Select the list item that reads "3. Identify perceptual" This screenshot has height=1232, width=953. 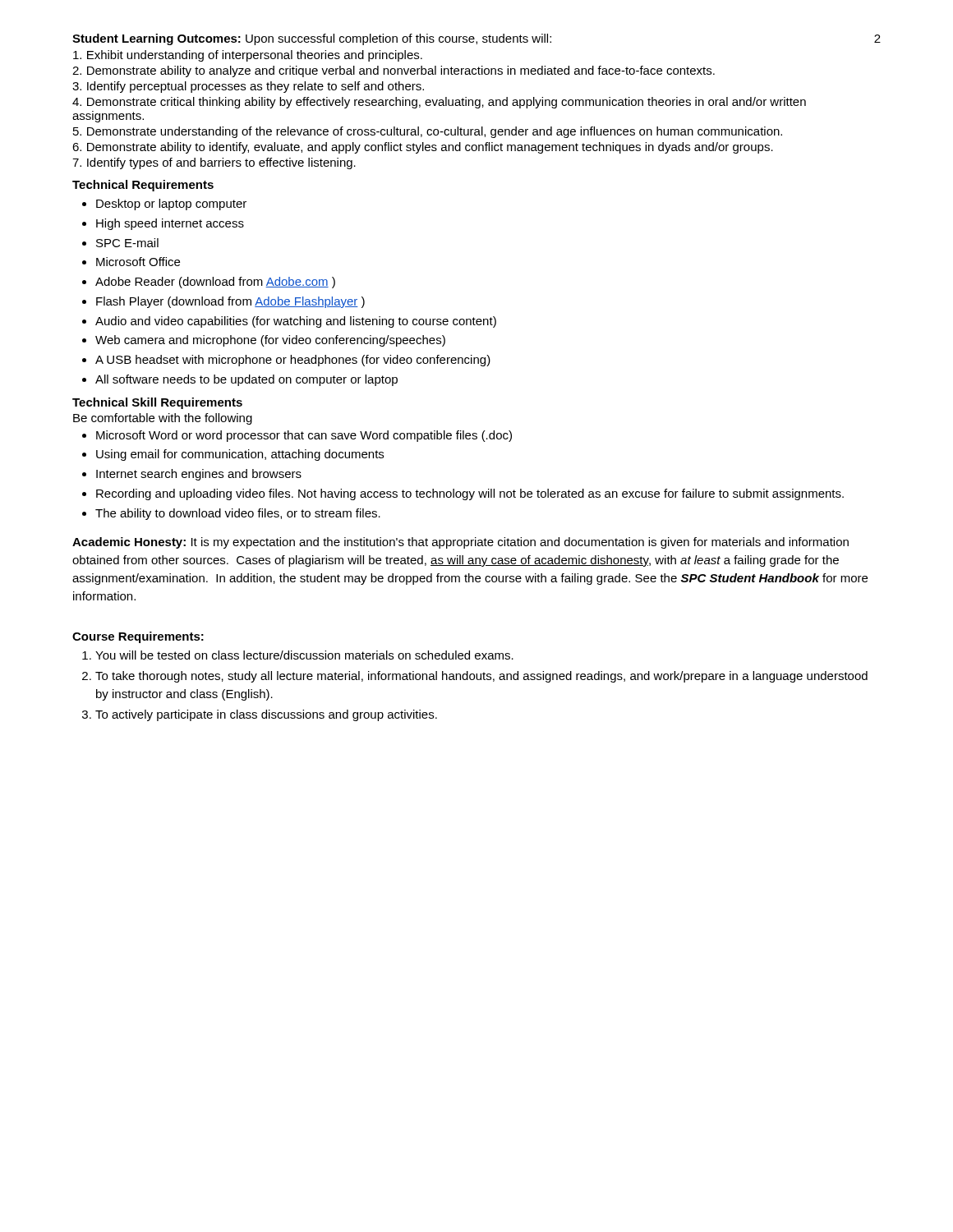[249, 86]
